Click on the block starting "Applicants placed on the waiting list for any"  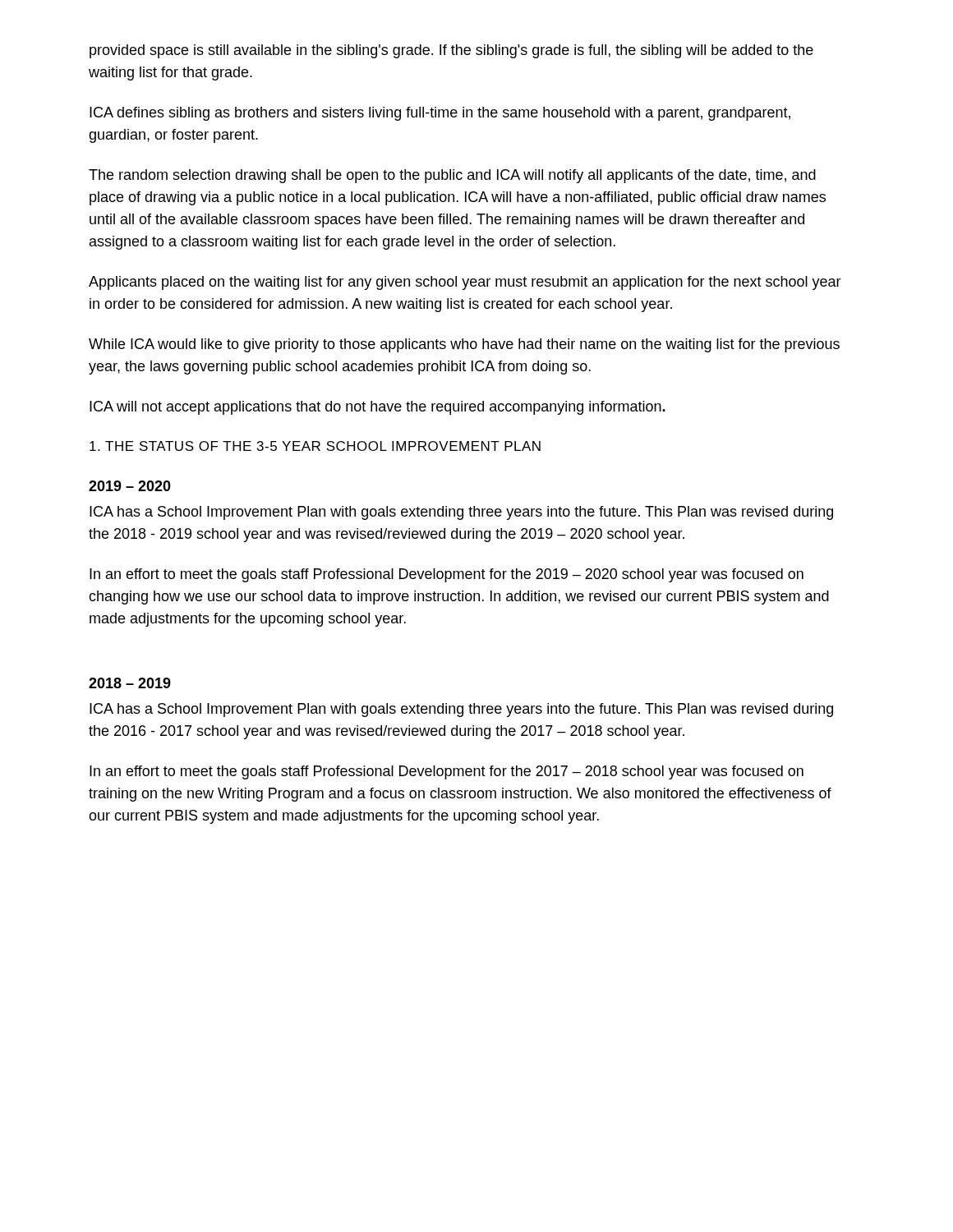click(x=465, y=293)
